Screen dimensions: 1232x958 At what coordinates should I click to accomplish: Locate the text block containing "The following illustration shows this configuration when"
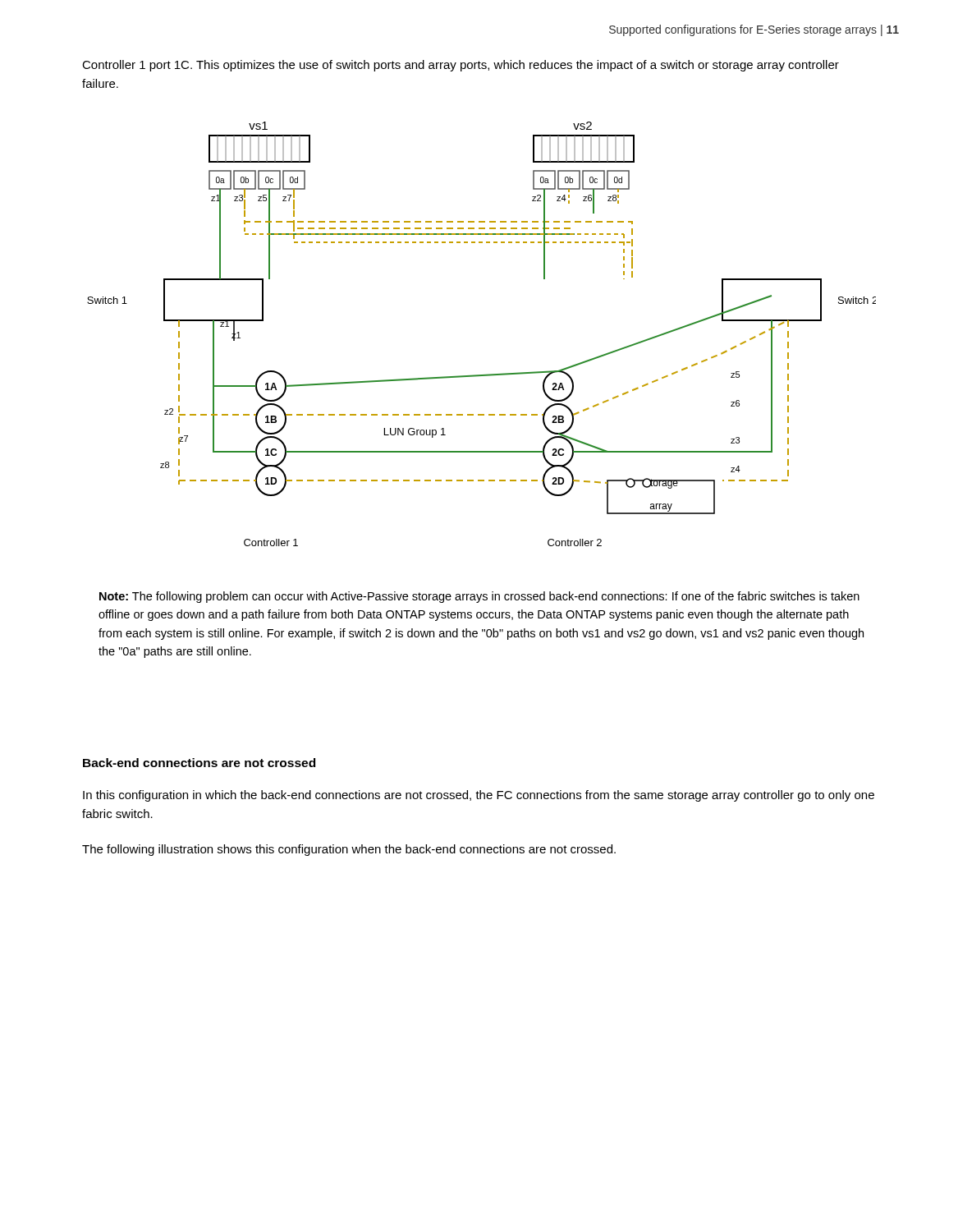pos(349,849)
